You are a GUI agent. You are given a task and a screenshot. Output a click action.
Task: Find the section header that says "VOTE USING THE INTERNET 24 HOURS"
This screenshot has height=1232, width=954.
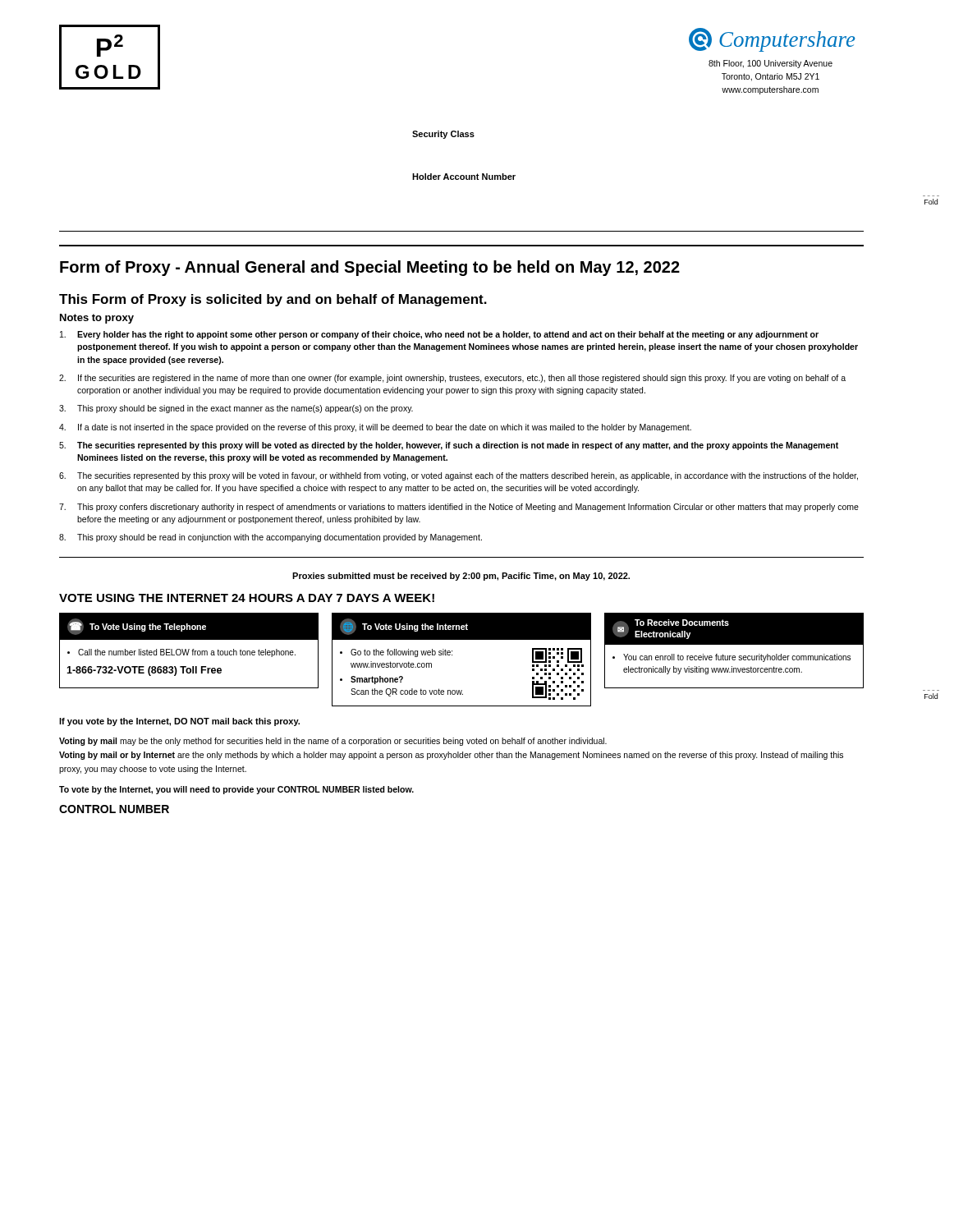(x=247, y=598)
